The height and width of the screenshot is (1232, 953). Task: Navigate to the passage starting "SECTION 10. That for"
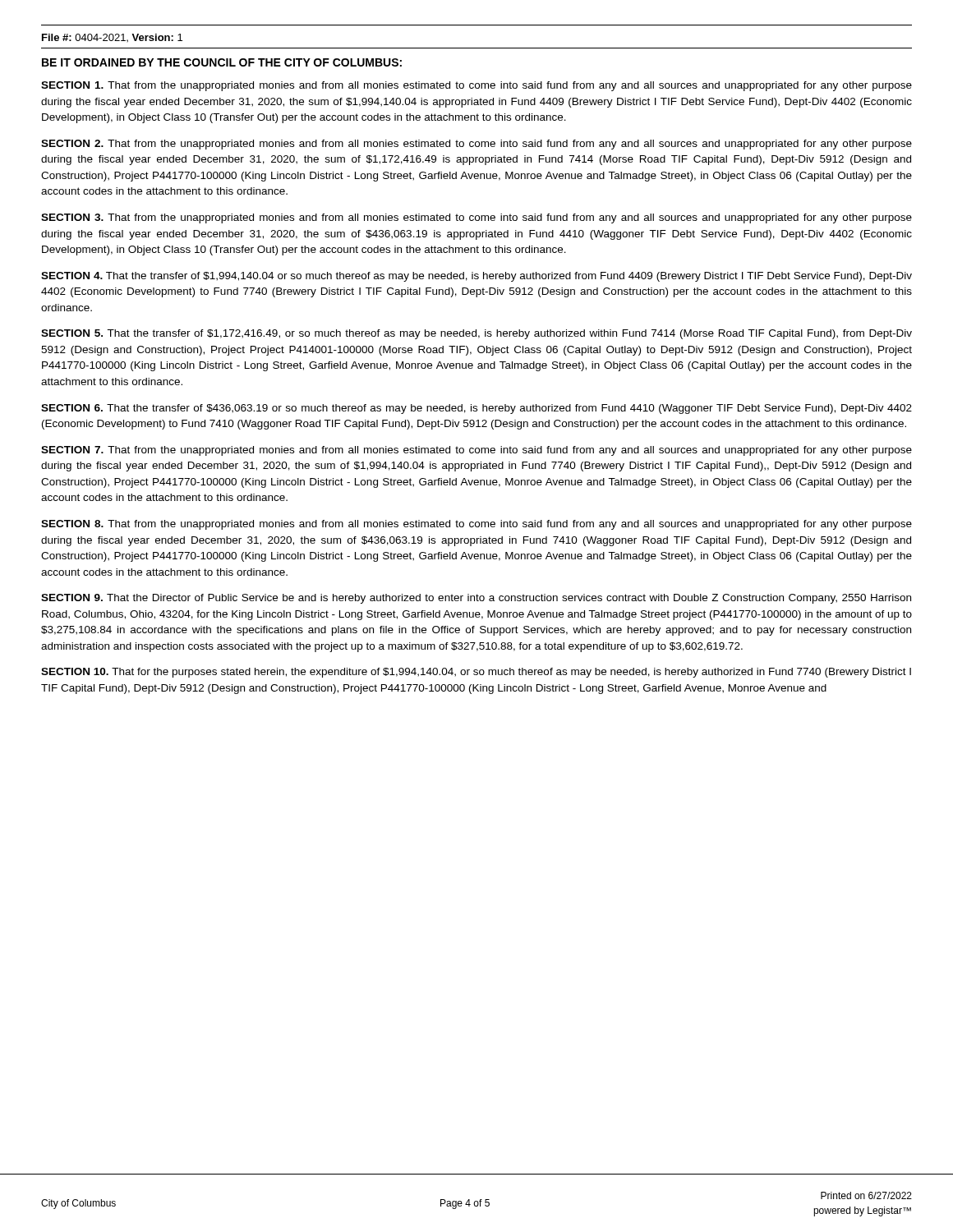[x=476, y=680]
